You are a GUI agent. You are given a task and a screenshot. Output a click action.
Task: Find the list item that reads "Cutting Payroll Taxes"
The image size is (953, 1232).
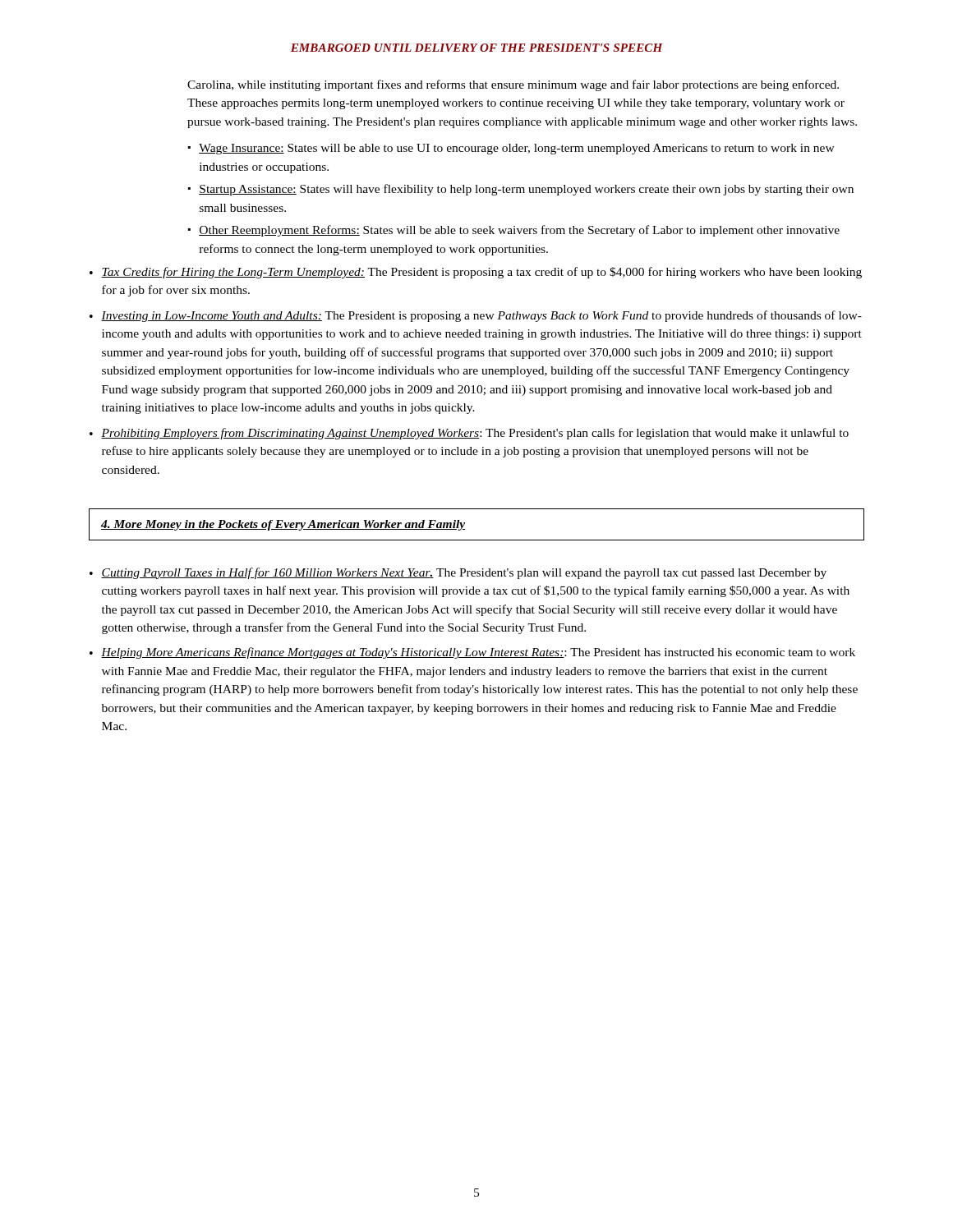point(483,600)
